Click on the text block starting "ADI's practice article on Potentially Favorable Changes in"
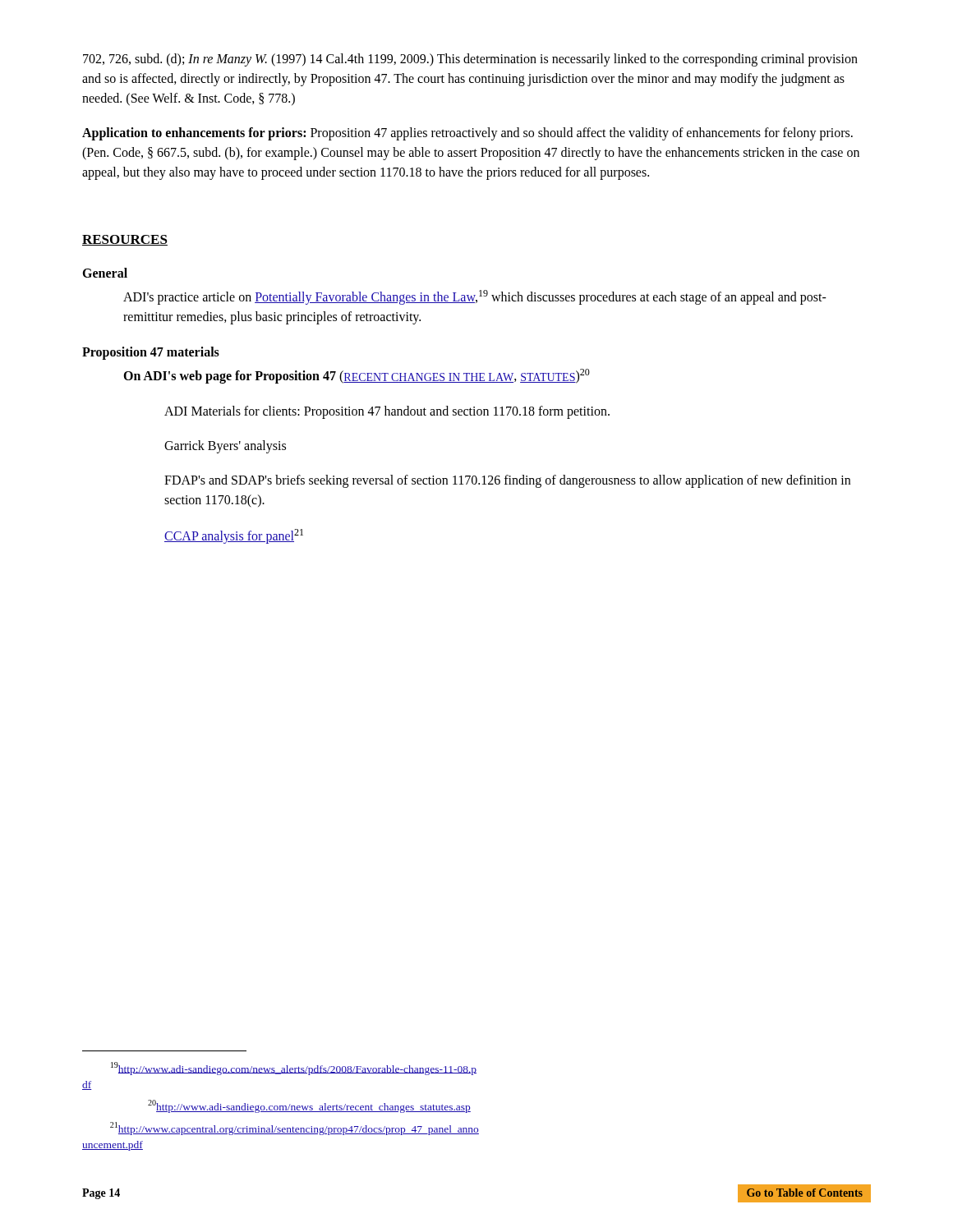 475,306
